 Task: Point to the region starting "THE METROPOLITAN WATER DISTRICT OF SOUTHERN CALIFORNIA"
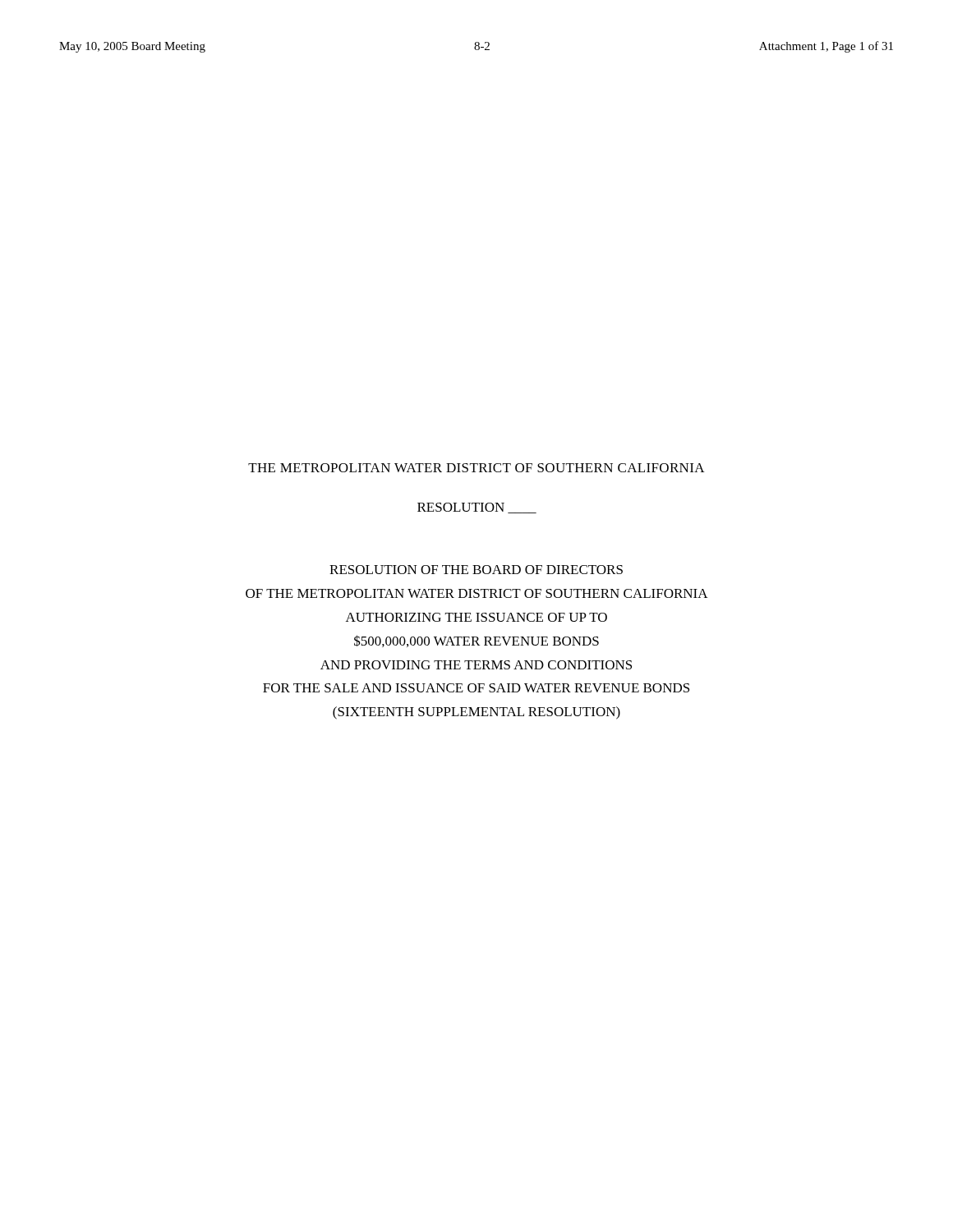click(476, 468)
